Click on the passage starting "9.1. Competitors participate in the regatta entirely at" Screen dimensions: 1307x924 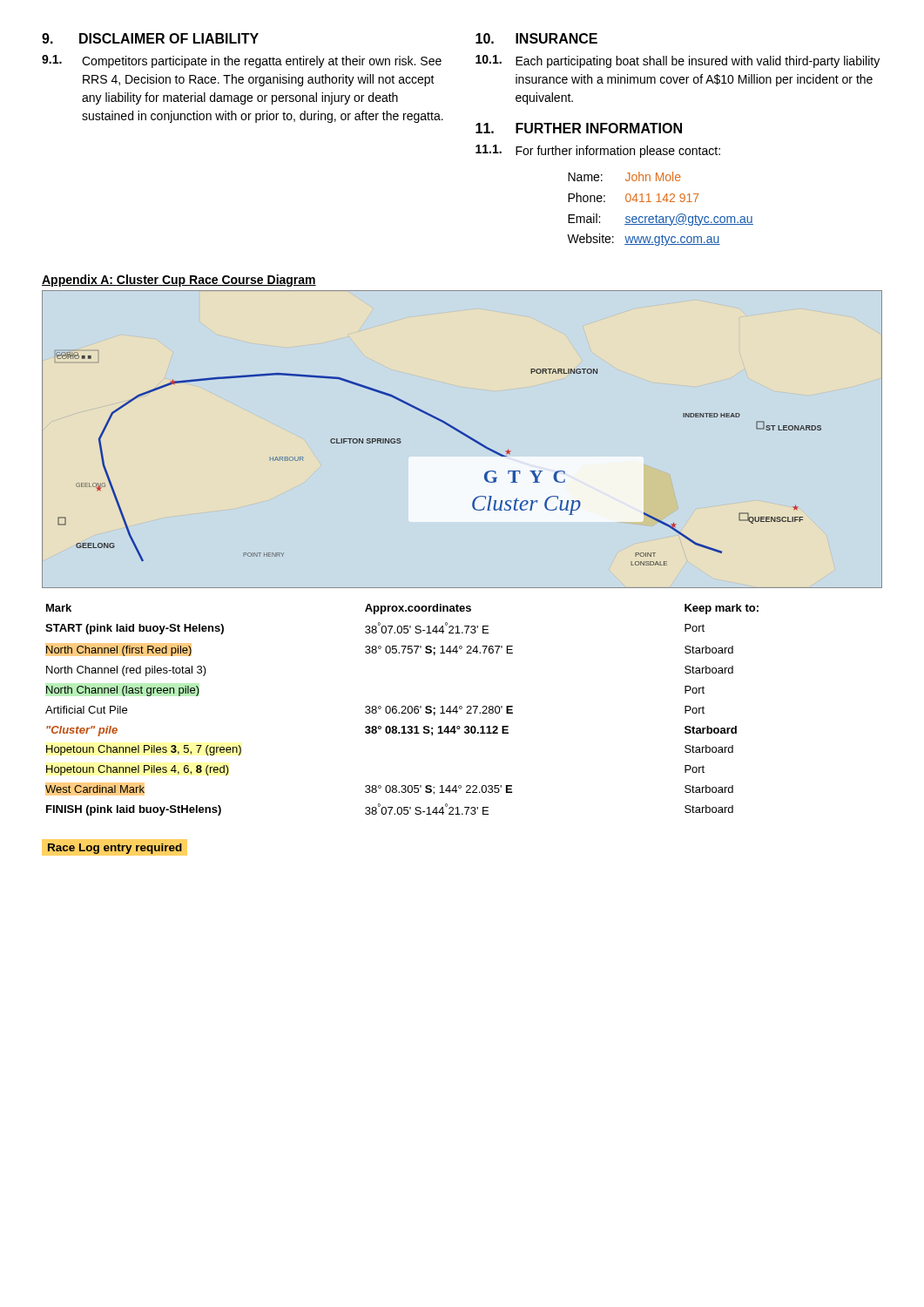[245, 89]
